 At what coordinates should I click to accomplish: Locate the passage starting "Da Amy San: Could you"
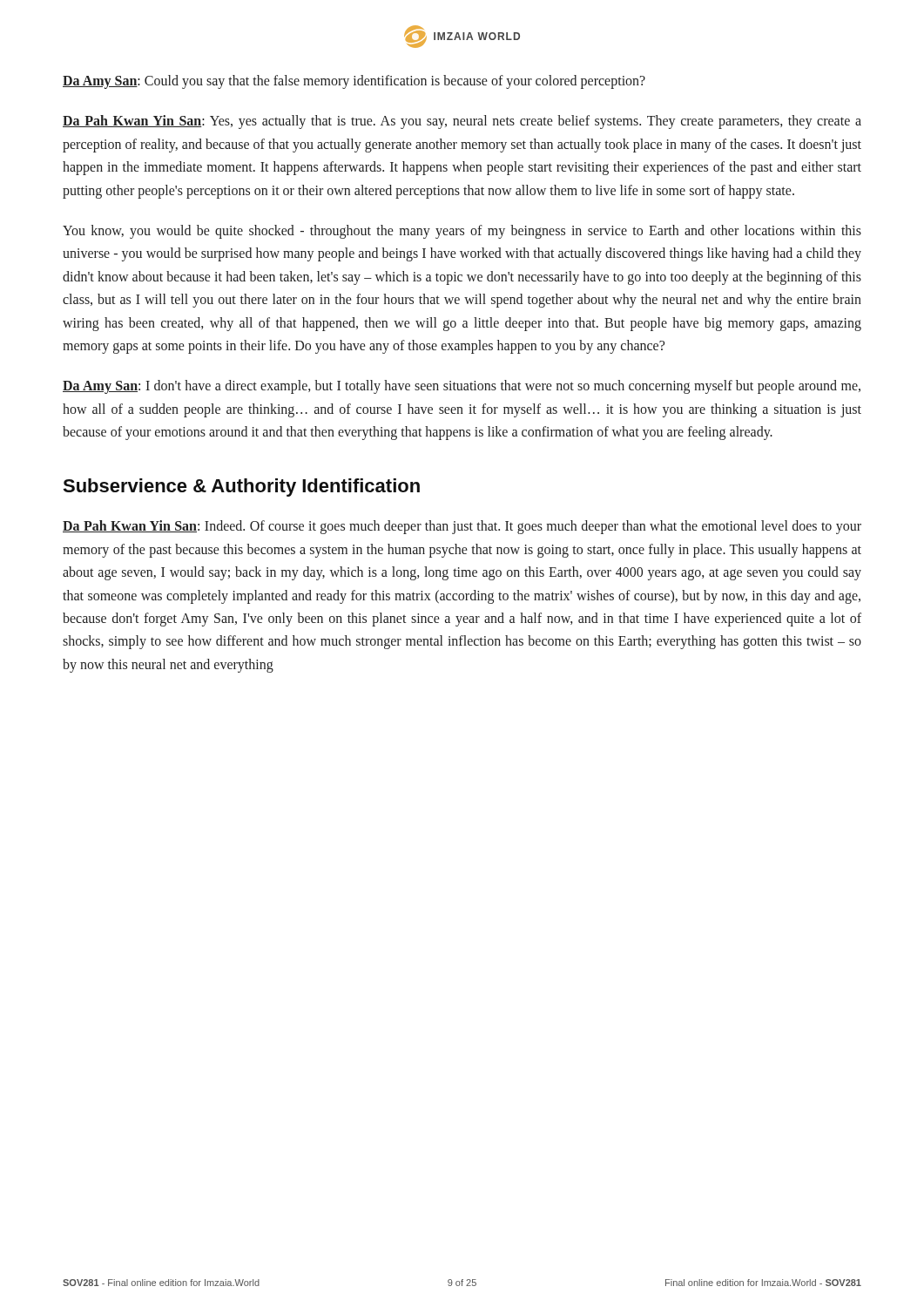[462, 81]
